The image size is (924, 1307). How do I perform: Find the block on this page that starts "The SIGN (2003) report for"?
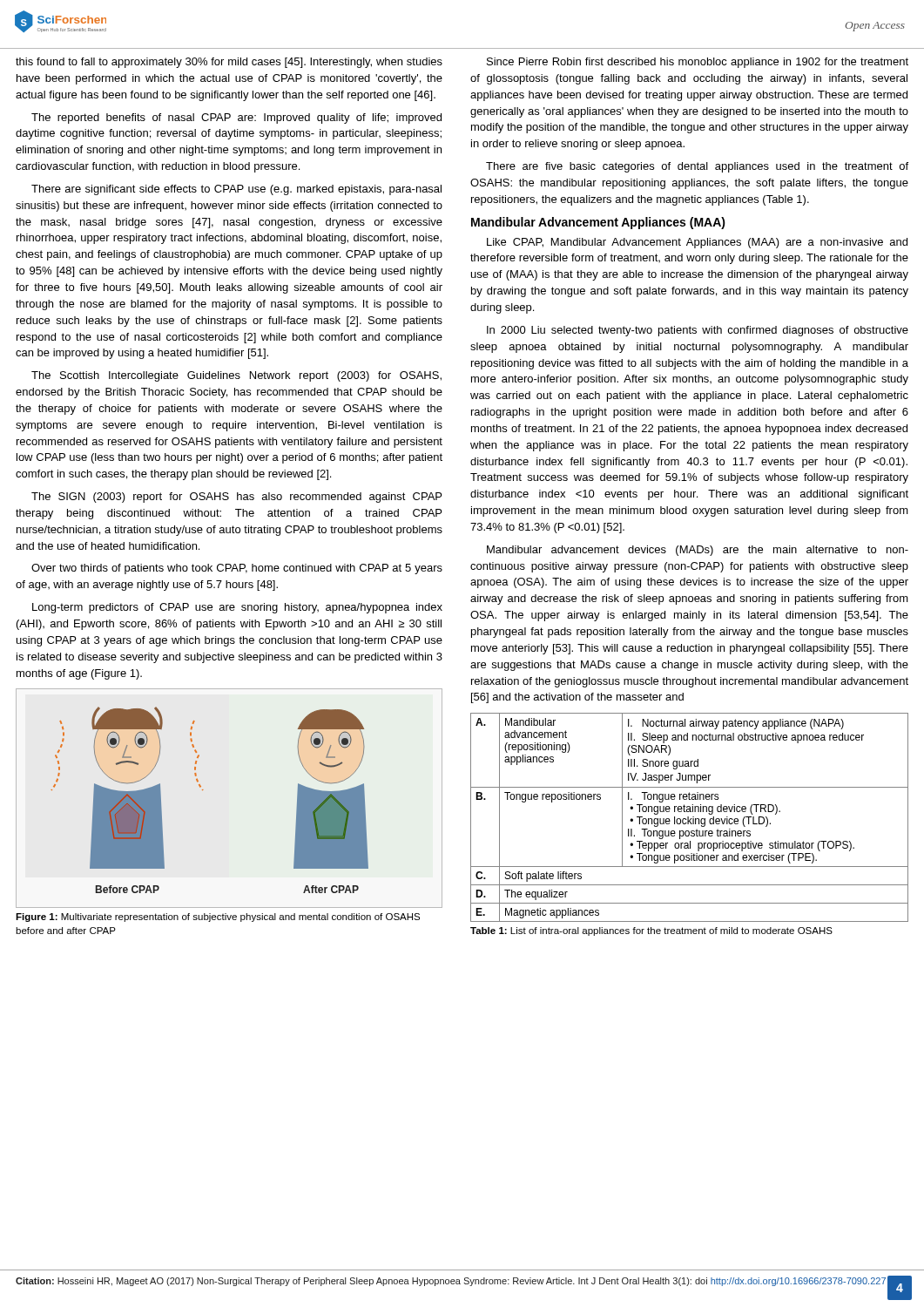pos(229,521)
